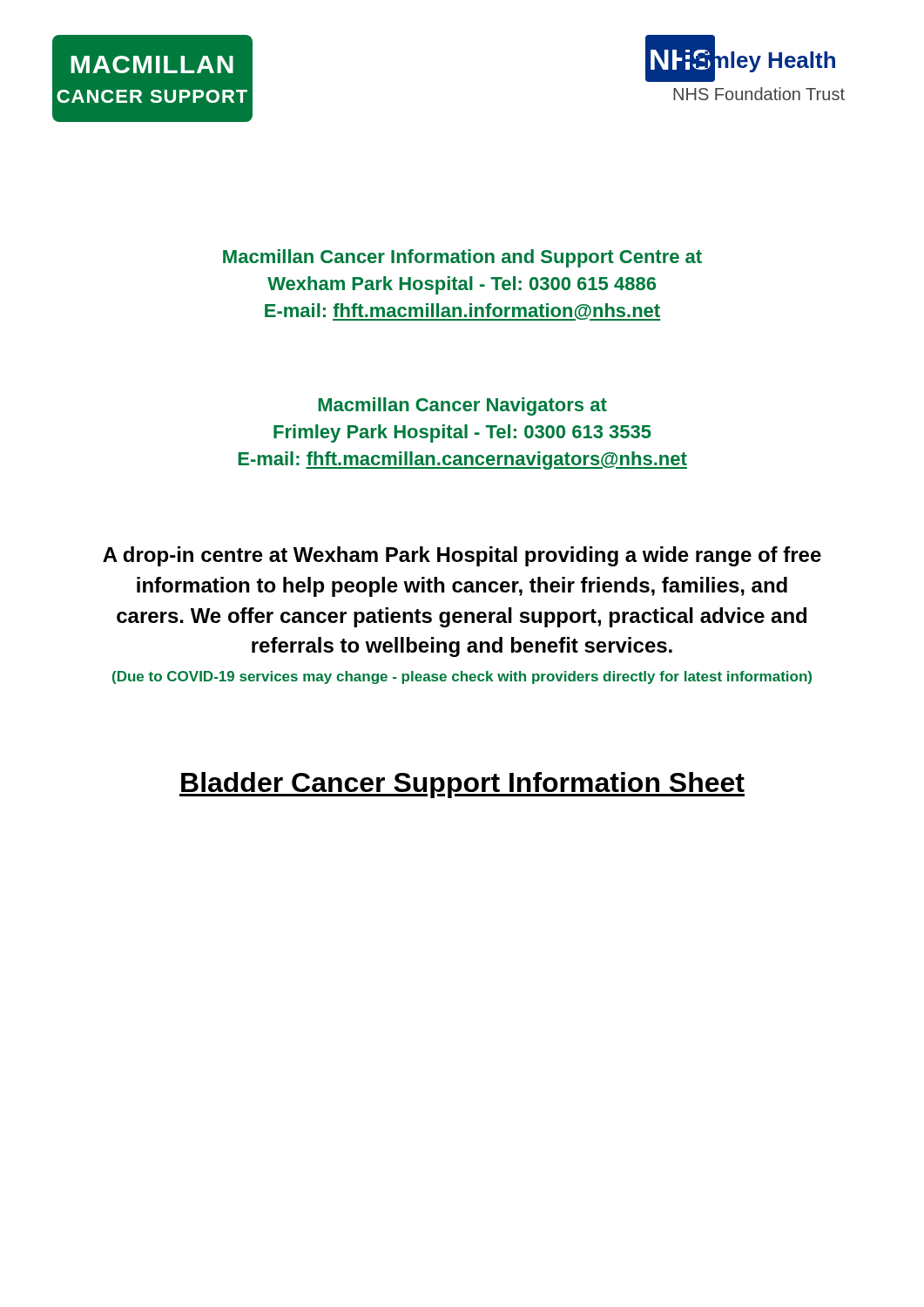The image size is (924, 1307).
Task: Select the text block containing "Macmillan Cancer Information and Support Centre at Wexham"
Action: click(462, 284)
